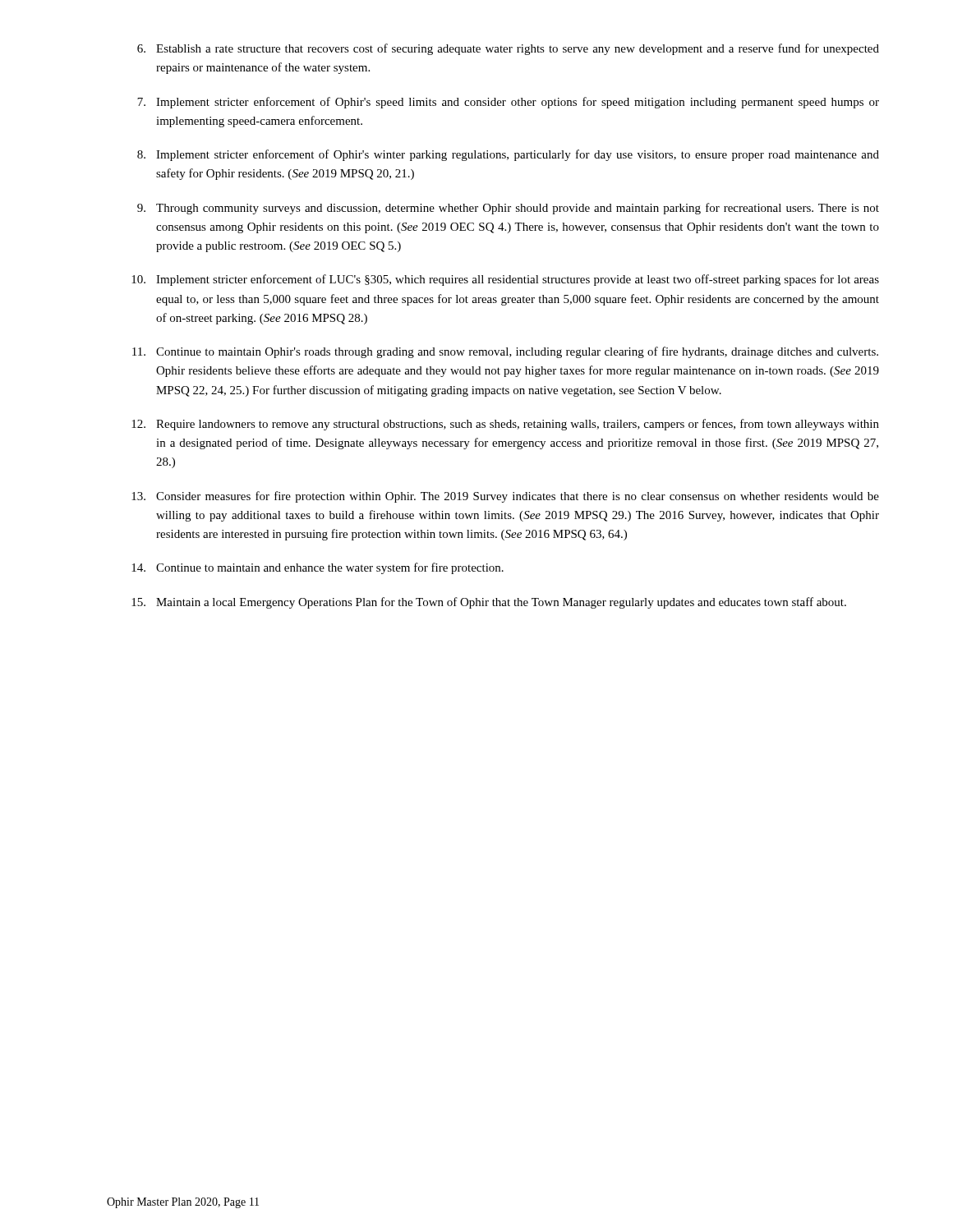Point to the text block starting "13. Consider measures for fire"

[493, 515]
